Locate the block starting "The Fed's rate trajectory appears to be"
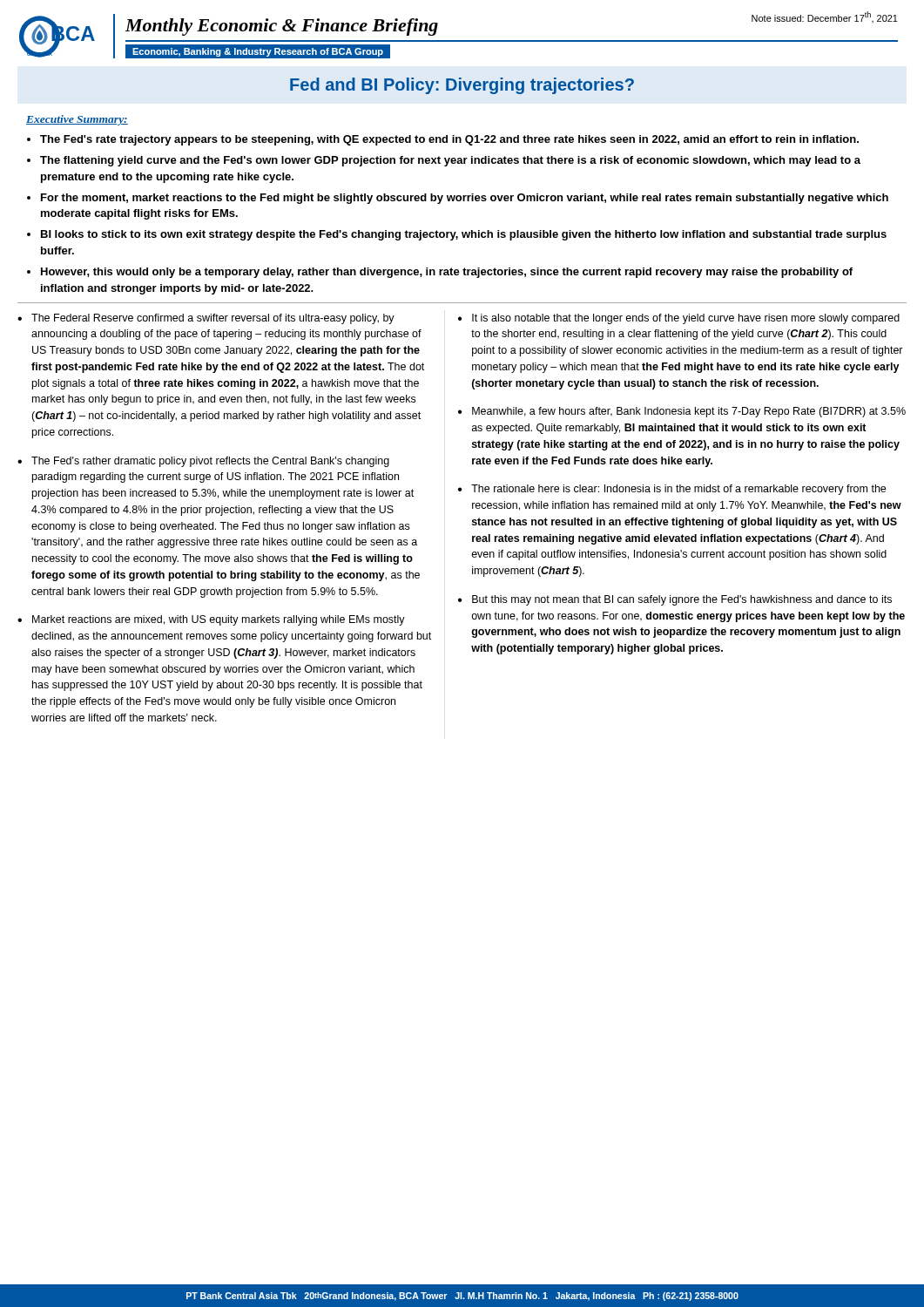Image resolution: width=924 pixels, height=1307 pixels. click(450, 139)
